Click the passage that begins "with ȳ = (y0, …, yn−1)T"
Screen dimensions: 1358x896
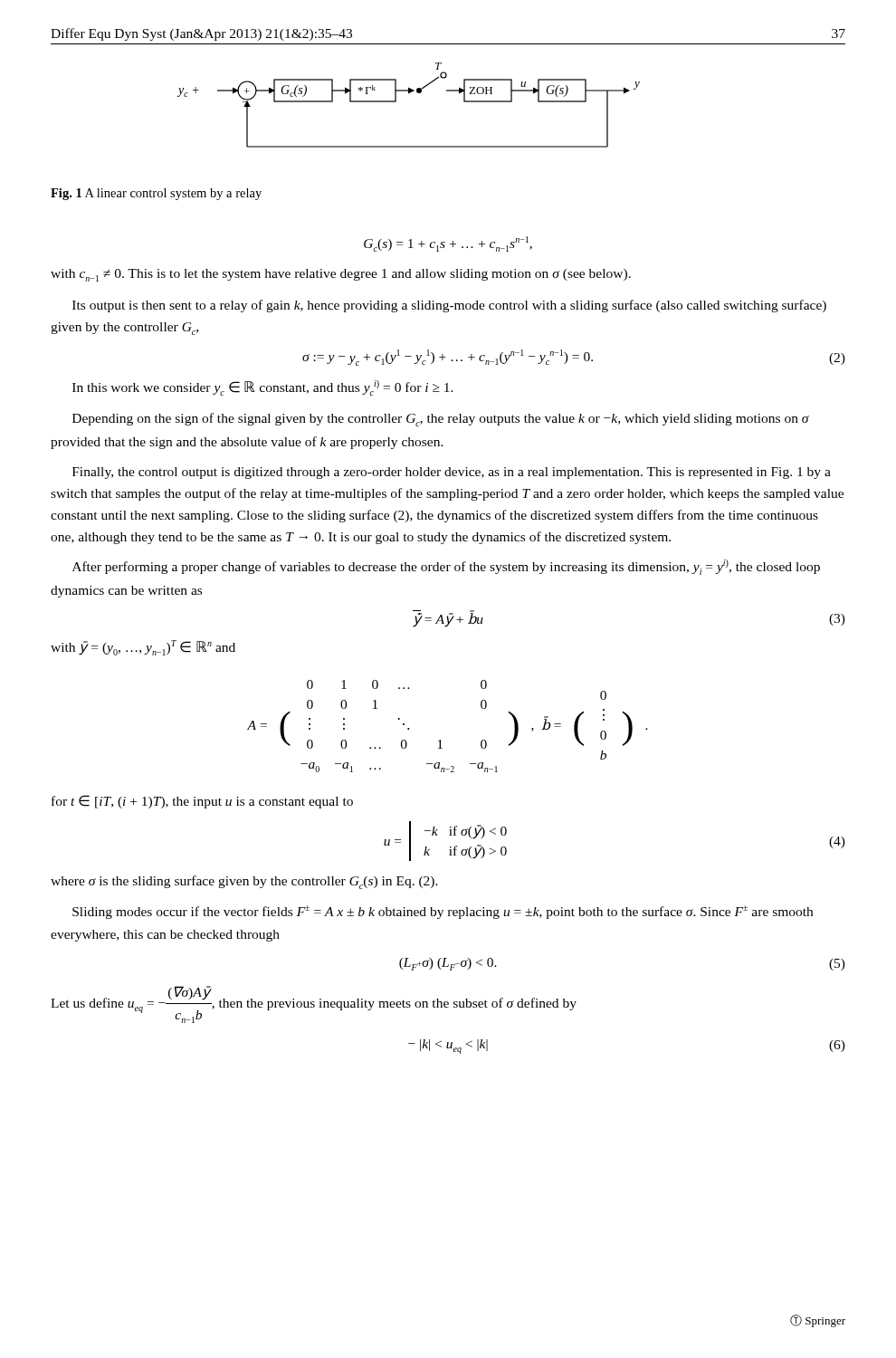[x=143, y=648]
